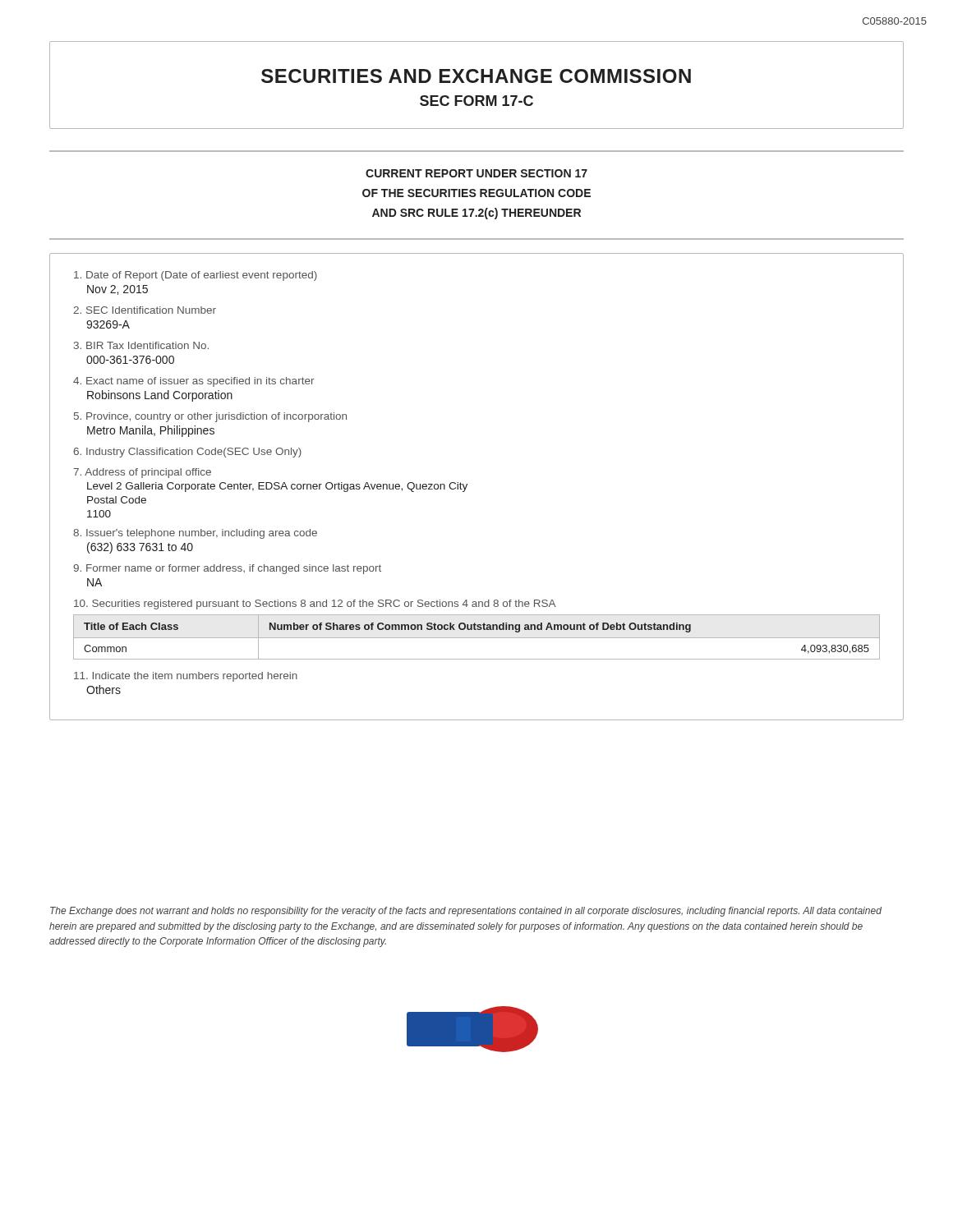
Task: Point to the text starting "11. Indicate the item numbers reported herein"
Action: click(186, 677)
